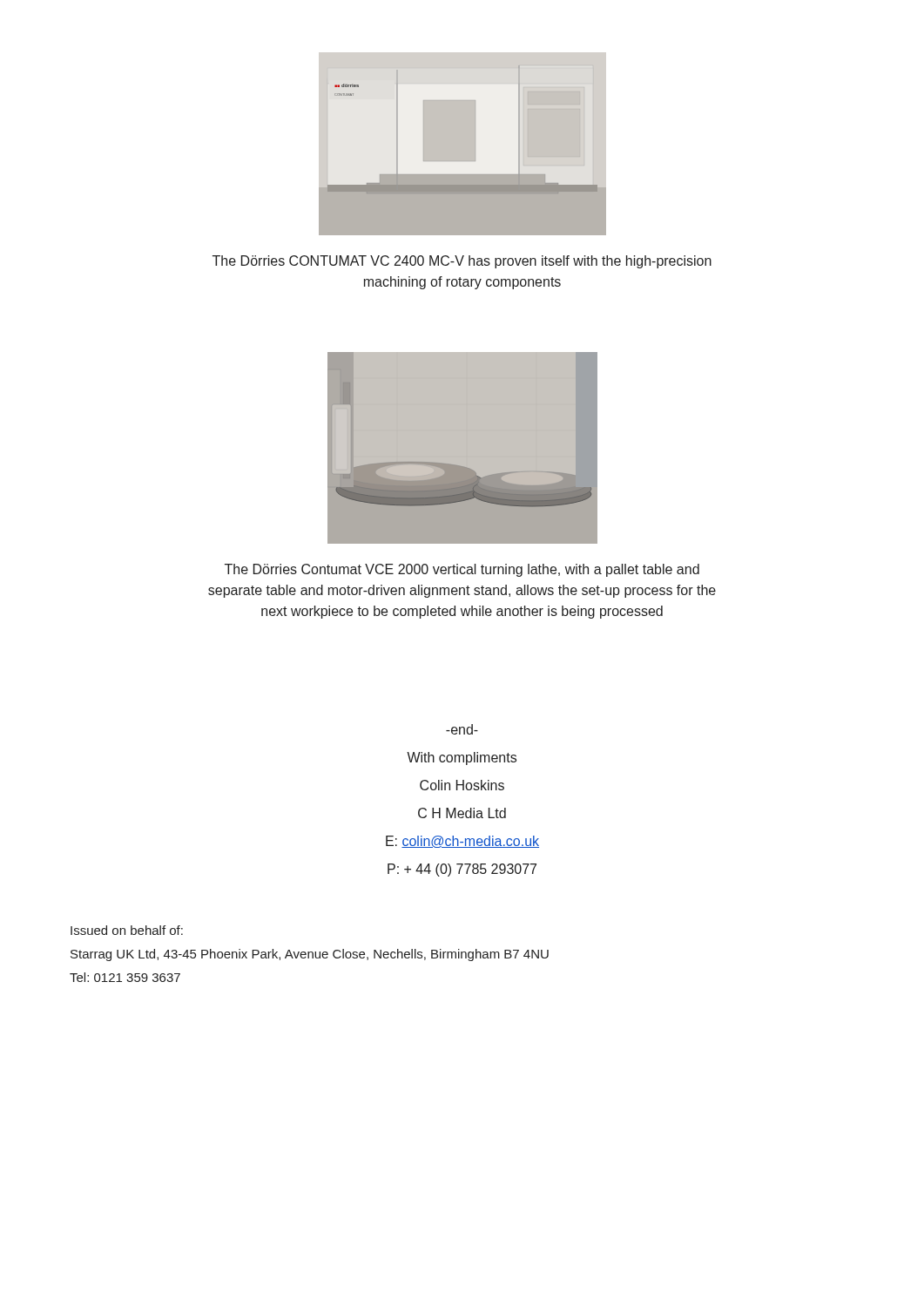Locate the passage starting "end- With compliments"

[x=462, y=799]
